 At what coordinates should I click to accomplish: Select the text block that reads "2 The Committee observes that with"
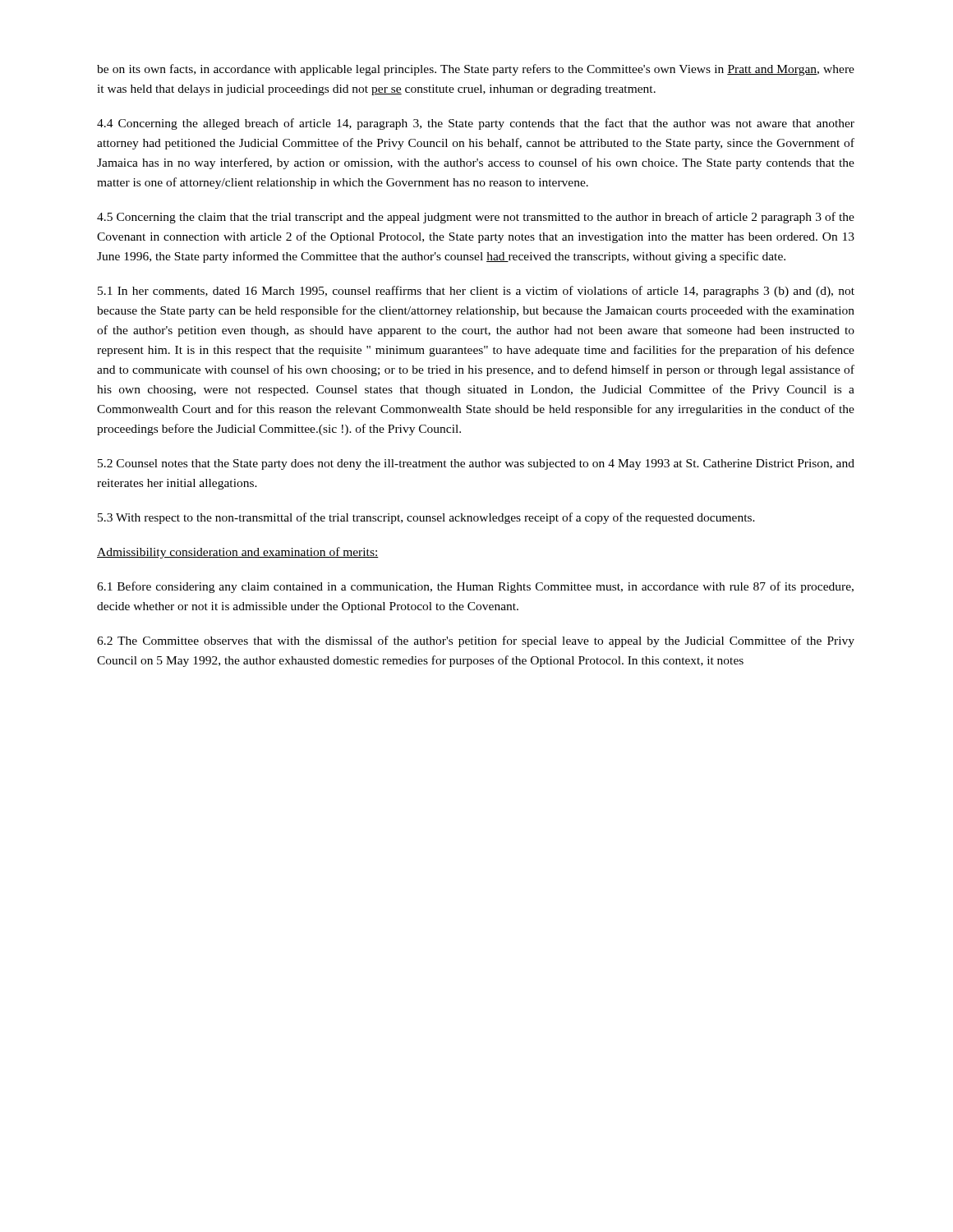[476, 650]
